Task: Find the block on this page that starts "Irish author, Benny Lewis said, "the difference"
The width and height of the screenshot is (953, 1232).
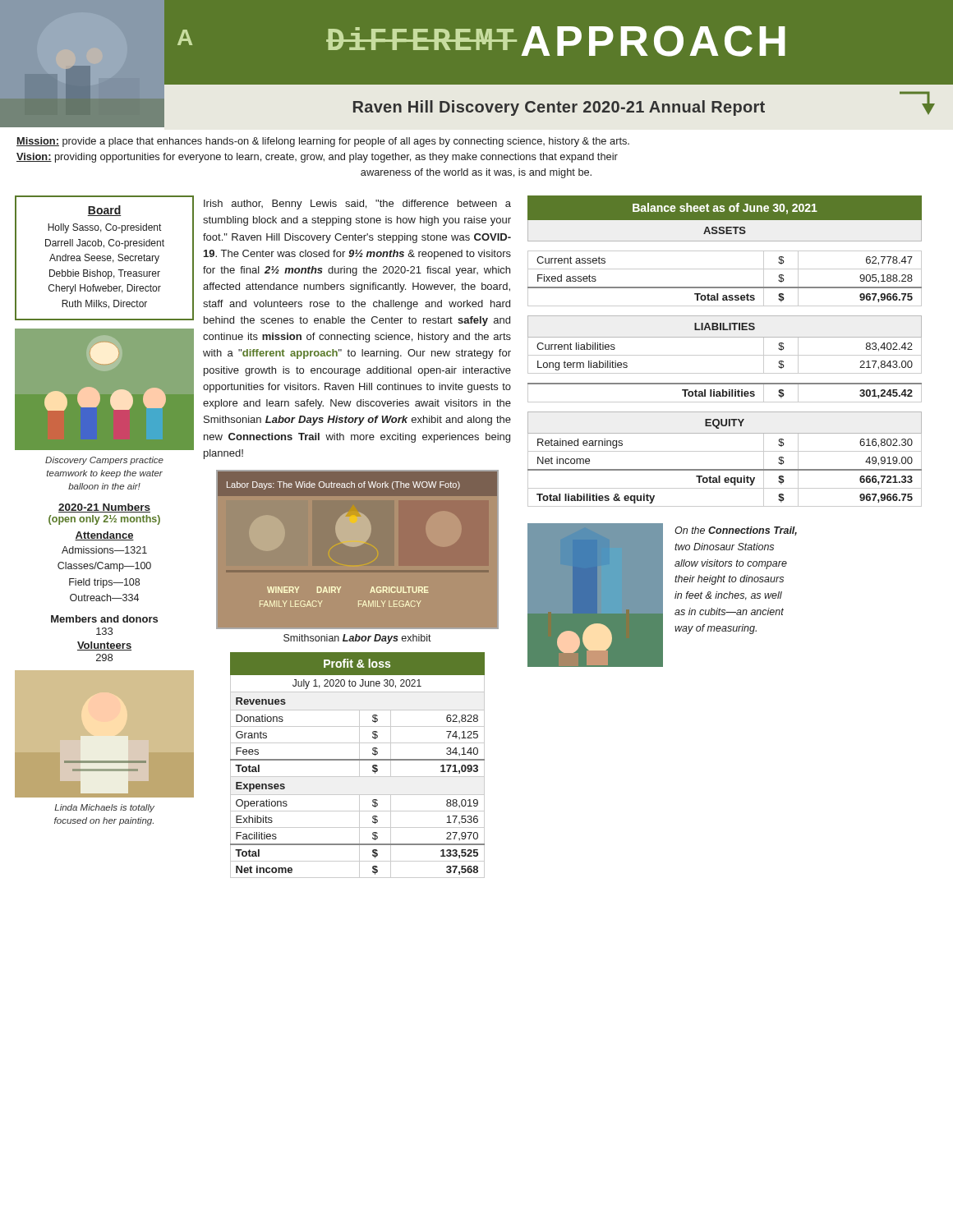Action: pos(357,328)
